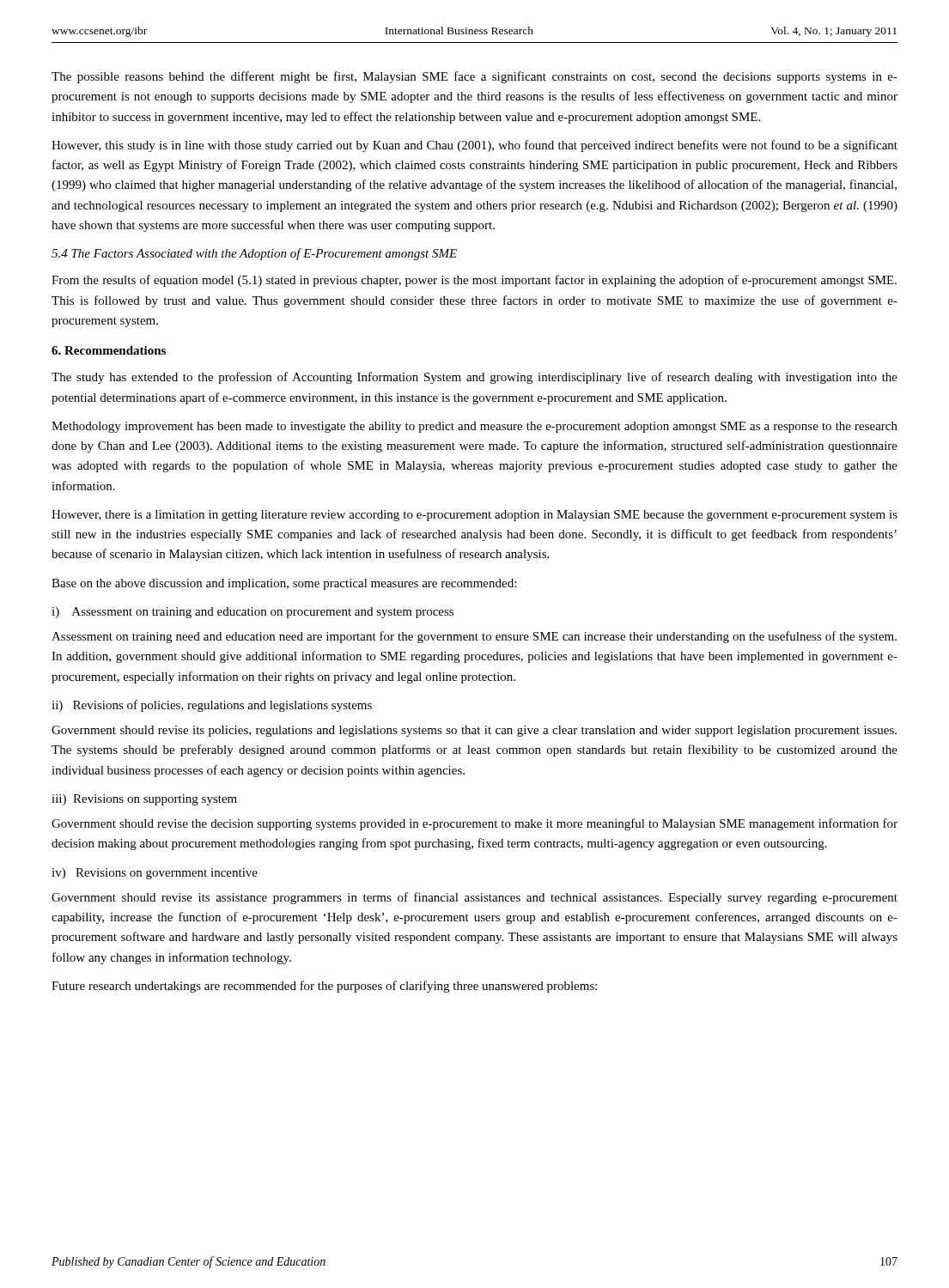The height and width of the screenshot is (1288, 949).
Task: Find the block on this page that starts "ii) Revisions of policies, regulations"
Action: [x=212, y=706]
